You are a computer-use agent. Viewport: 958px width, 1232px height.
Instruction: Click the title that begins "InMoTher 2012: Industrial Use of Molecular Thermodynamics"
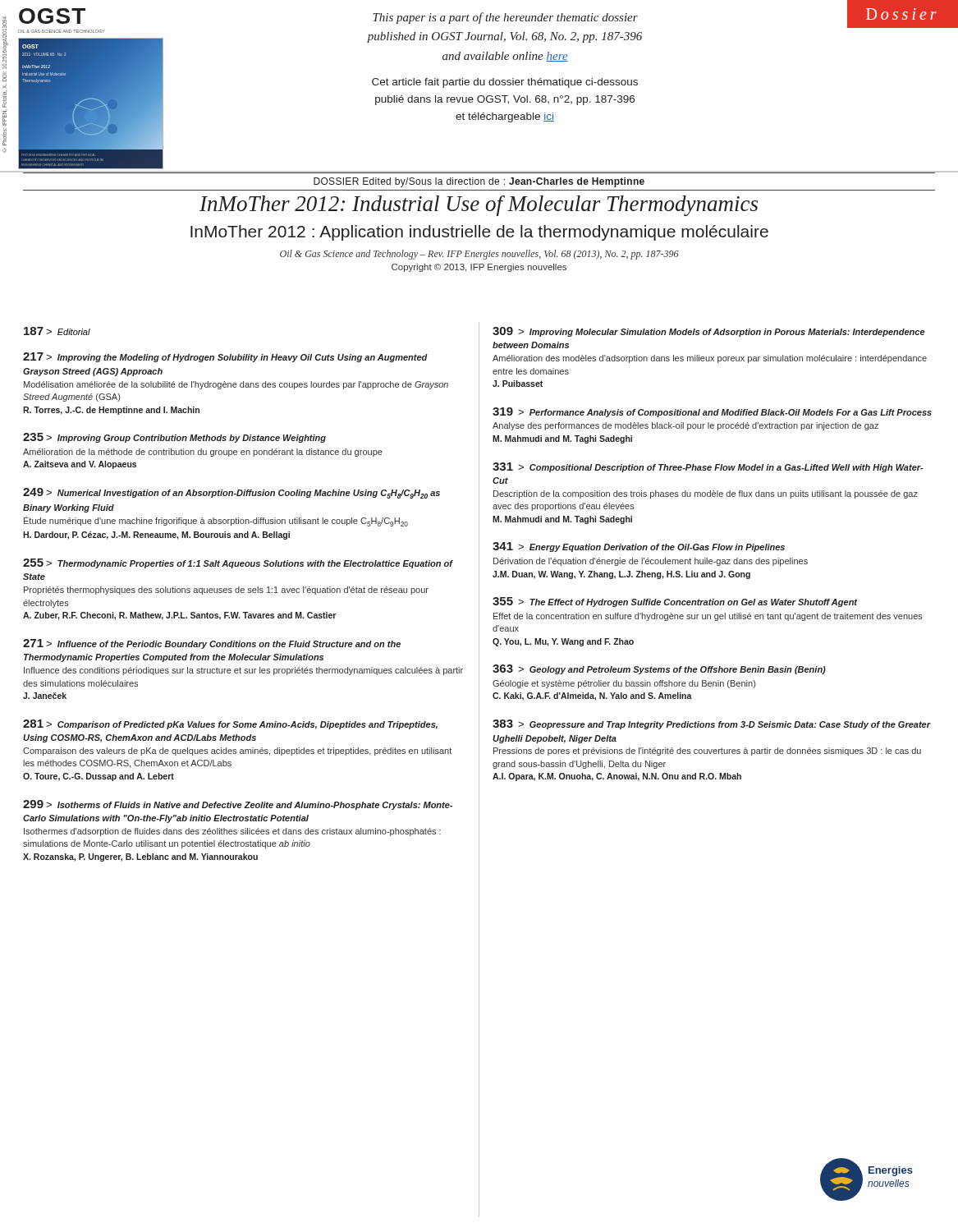[x=479, y=216]
